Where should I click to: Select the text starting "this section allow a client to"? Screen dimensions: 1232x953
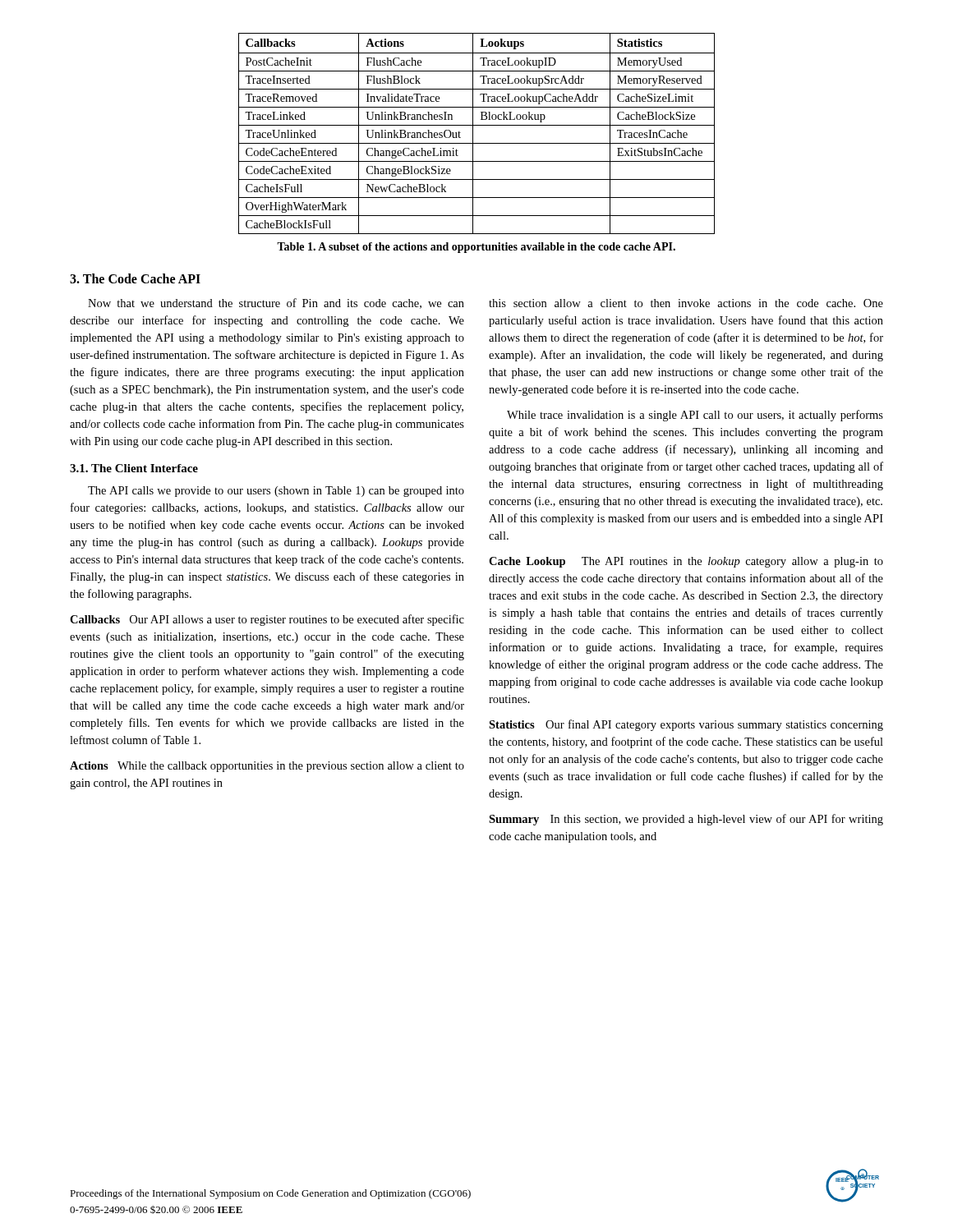[686, 420]
